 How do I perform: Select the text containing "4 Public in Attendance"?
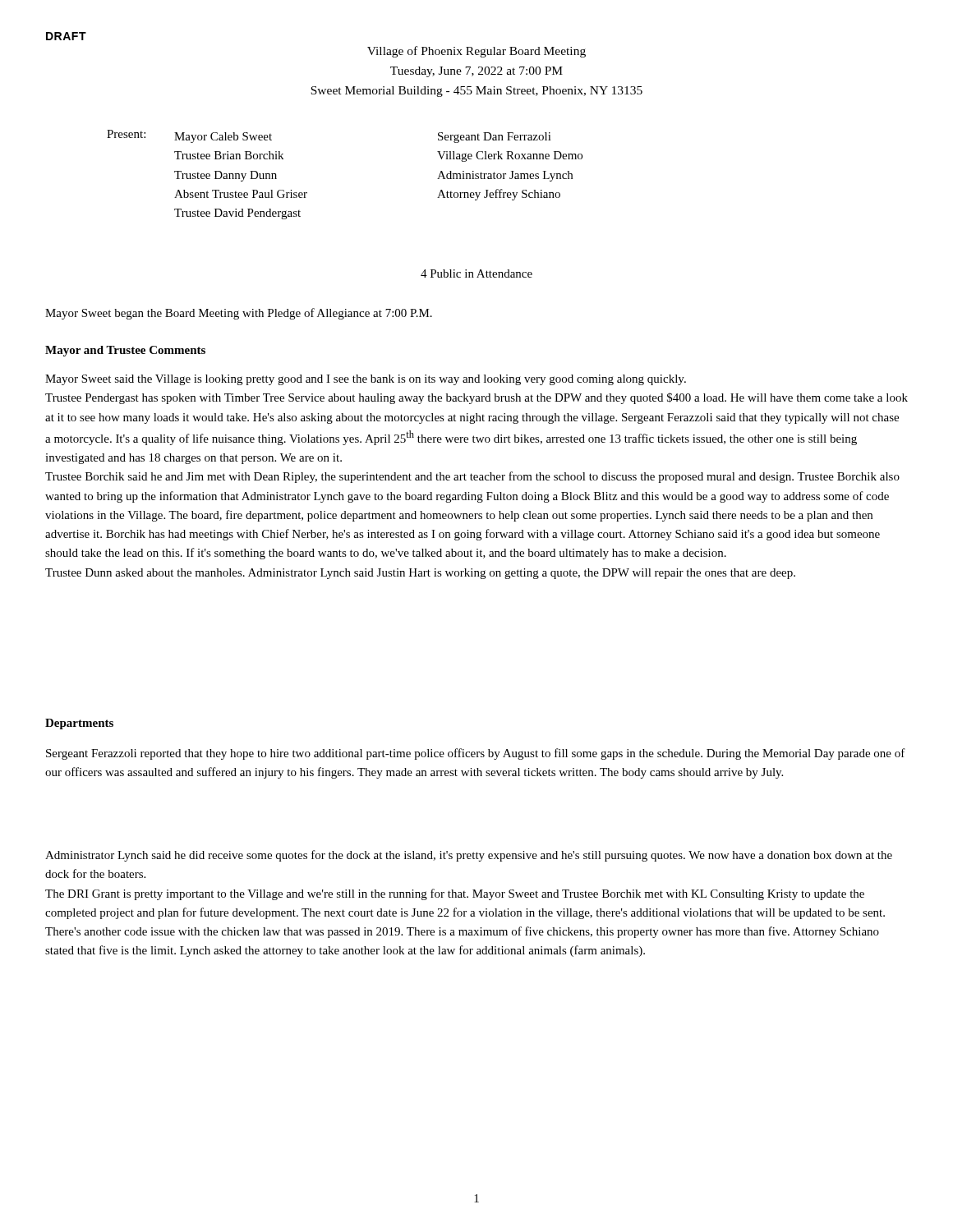476,274
